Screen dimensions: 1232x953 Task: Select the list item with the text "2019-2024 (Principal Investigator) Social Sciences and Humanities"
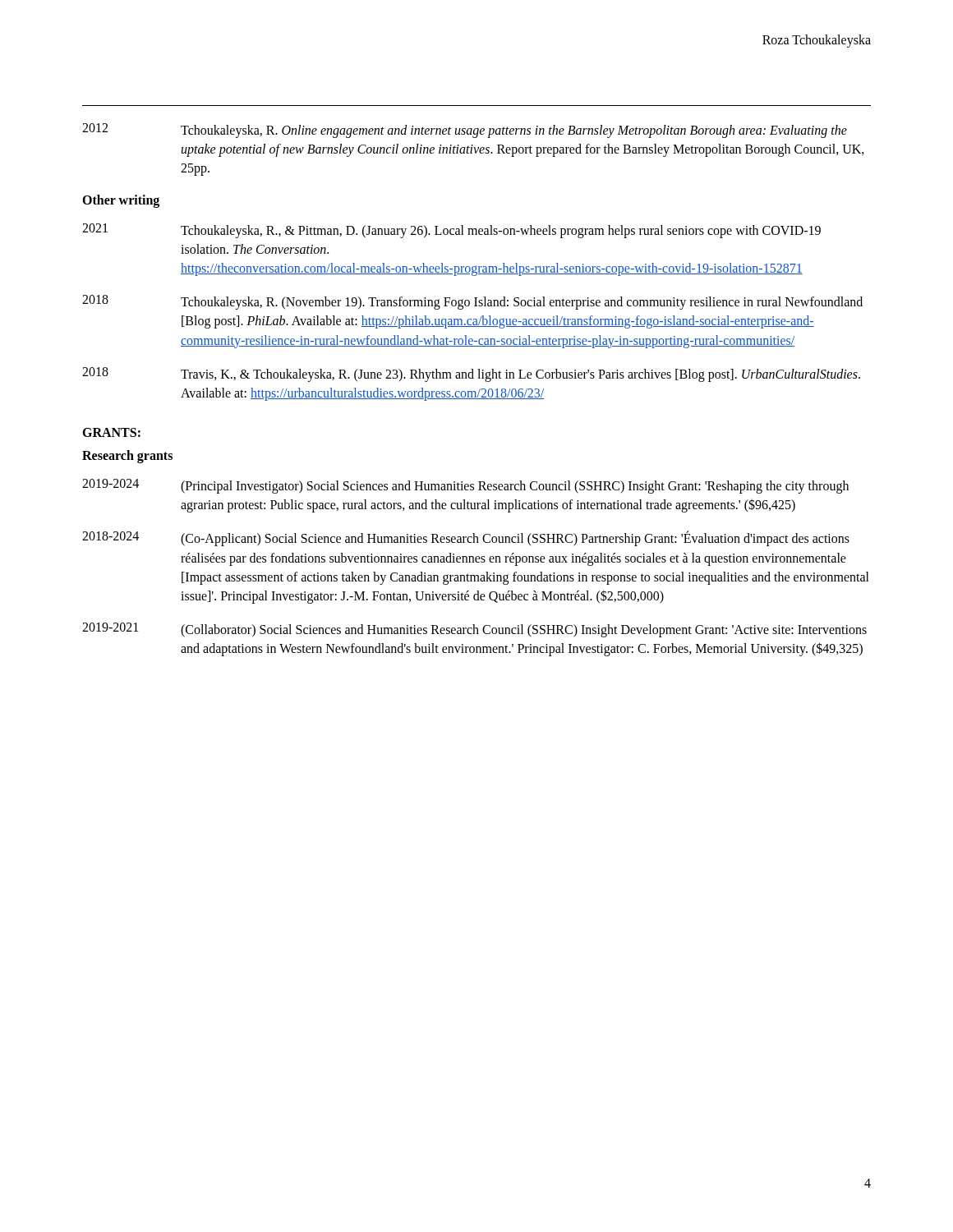tap(476, 495)
